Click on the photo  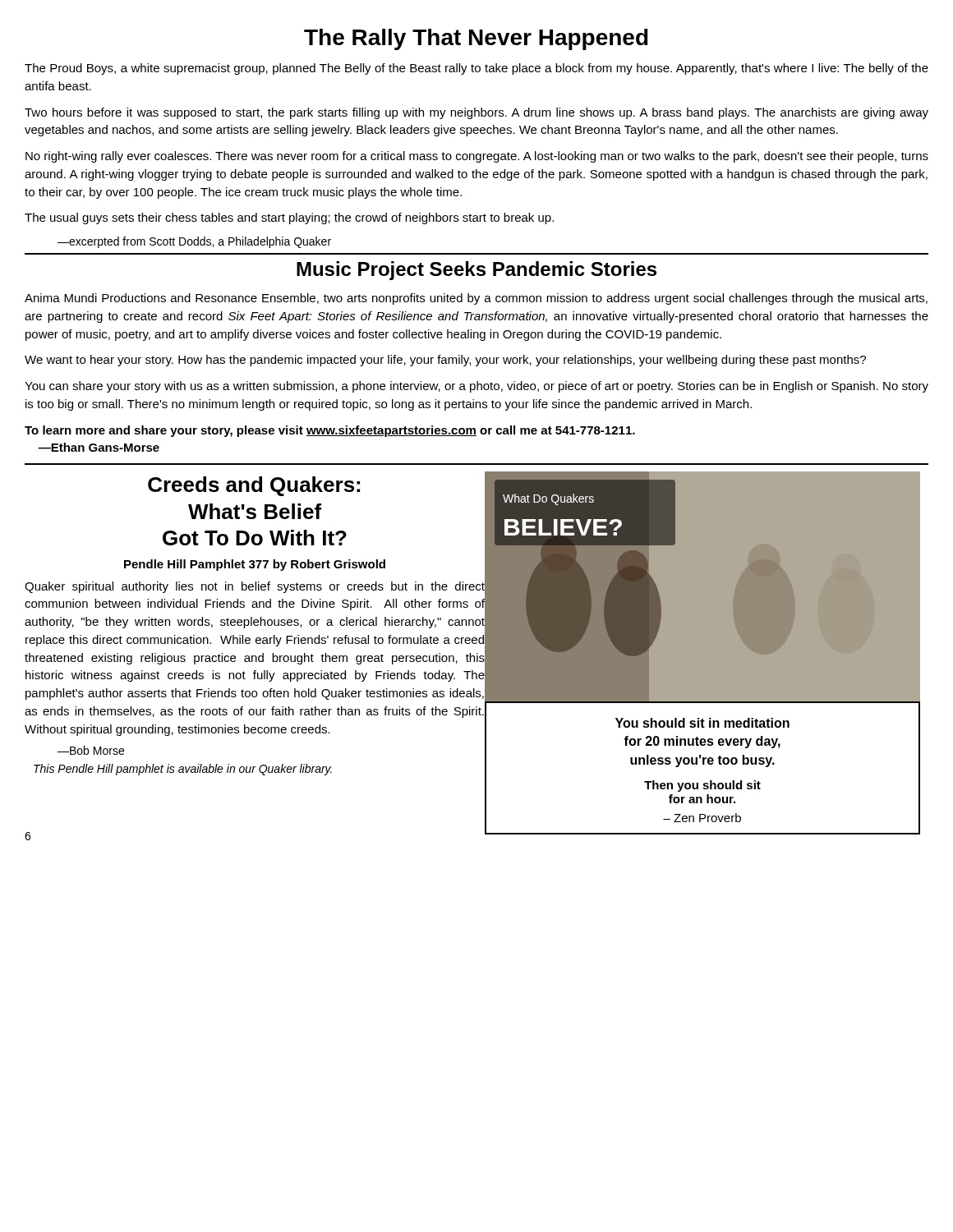point(702,586)
